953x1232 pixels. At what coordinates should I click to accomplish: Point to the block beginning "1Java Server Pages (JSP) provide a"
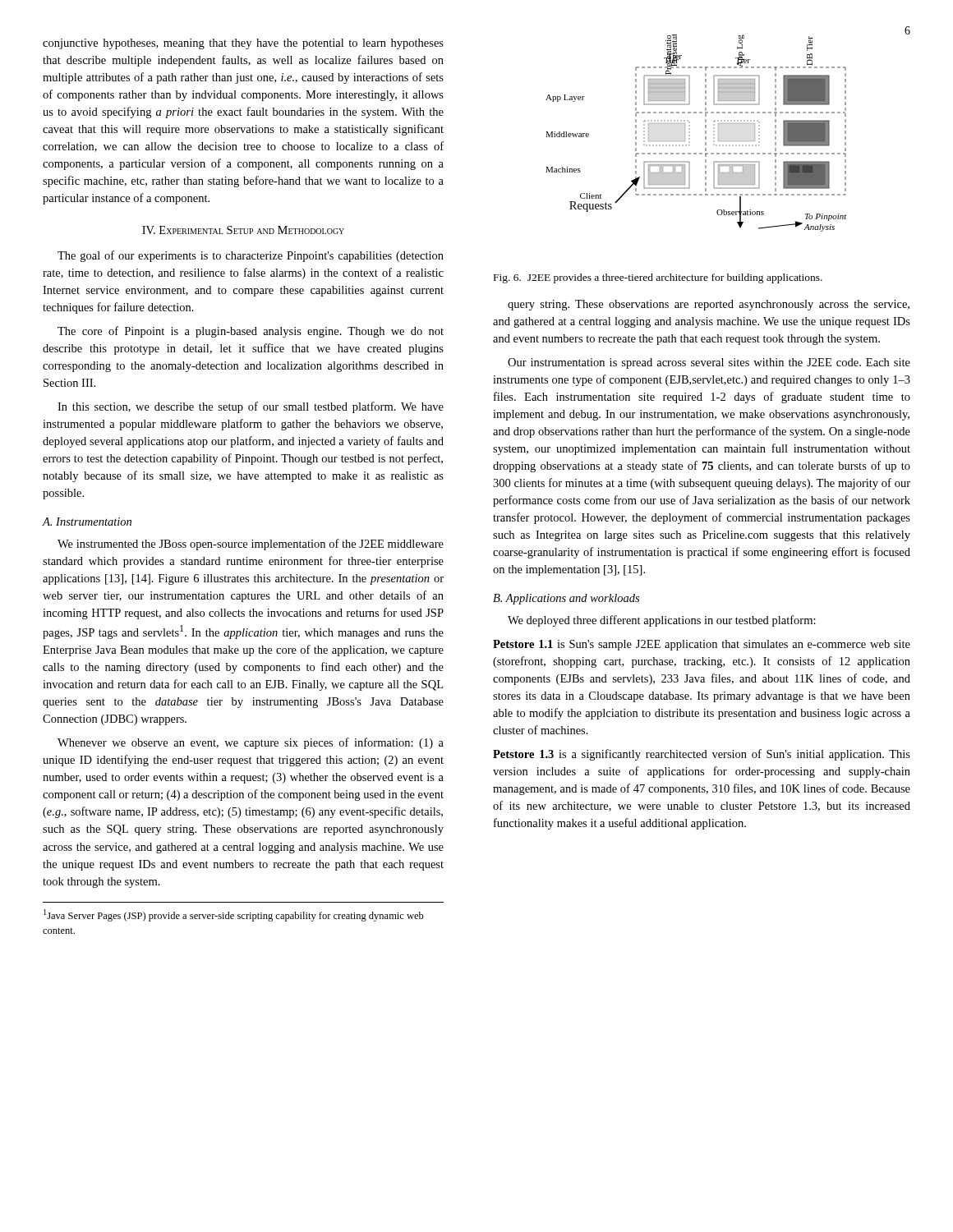(233, 922)
